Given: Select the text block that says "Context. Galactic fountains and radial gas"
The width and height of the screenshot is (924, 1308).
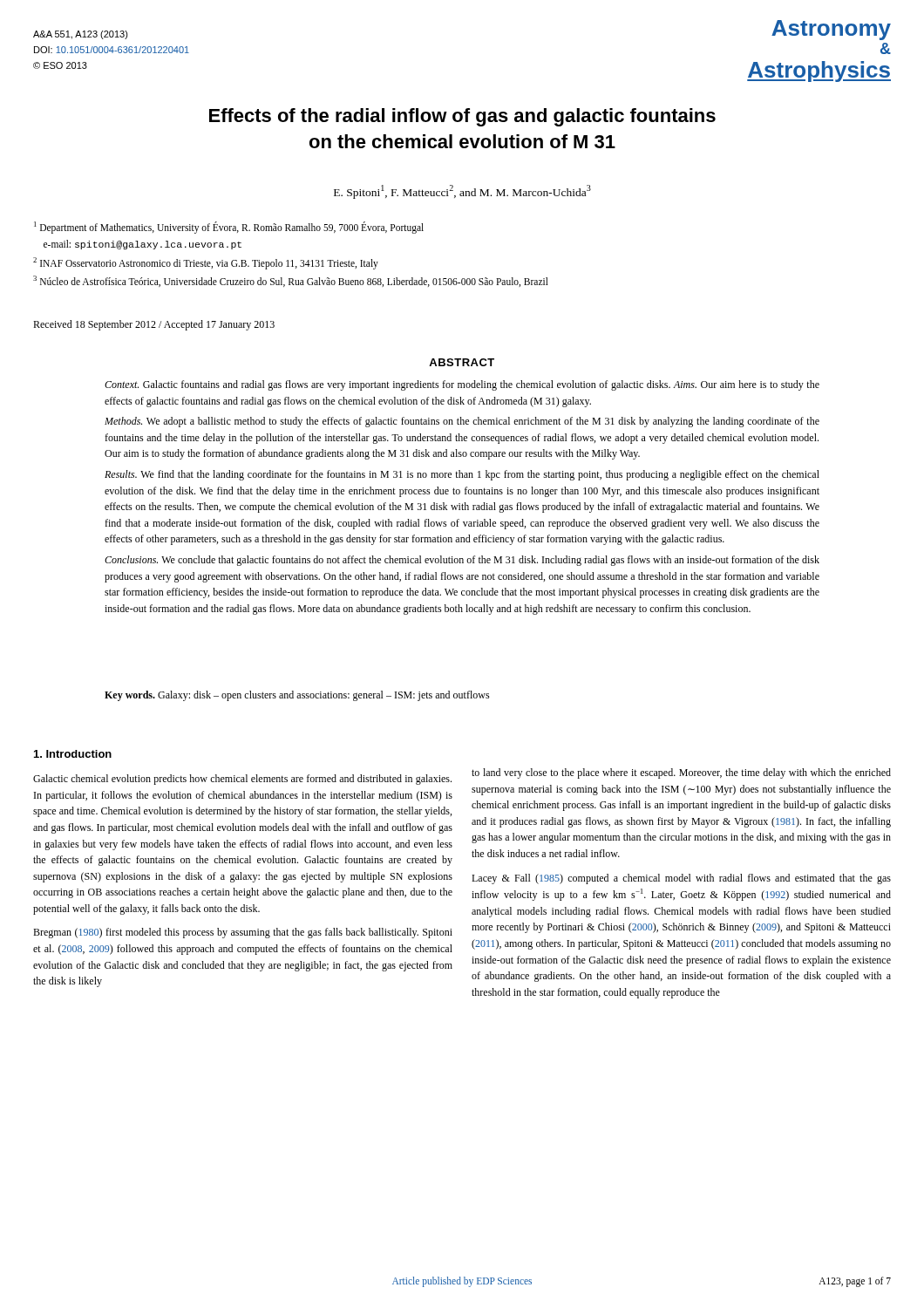Looking at the screenshot, I should pyautogui.click(x=462, y=497).
